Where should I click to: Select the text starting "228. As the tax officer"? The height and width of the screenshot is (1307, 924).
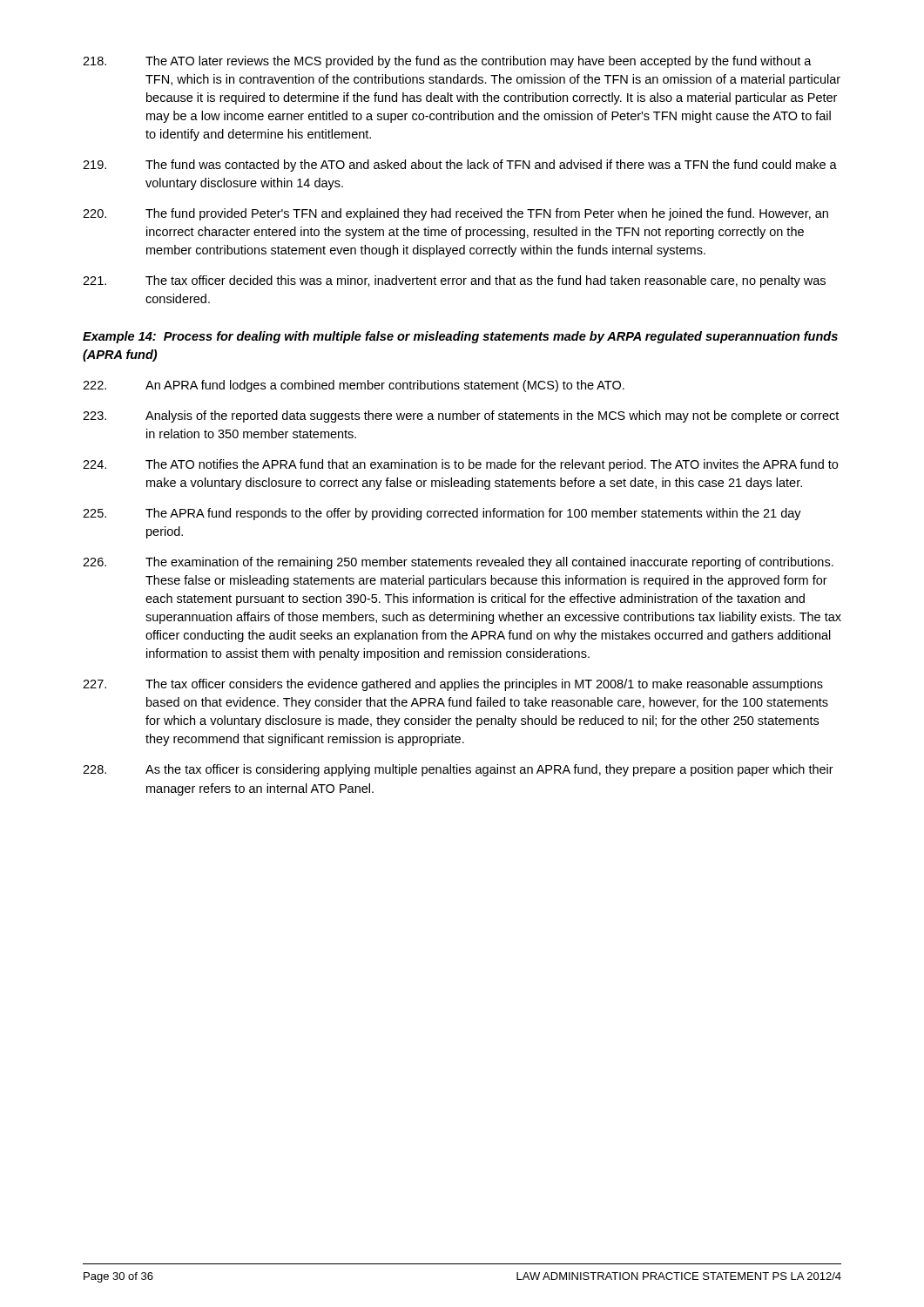[x=462, y=779]
